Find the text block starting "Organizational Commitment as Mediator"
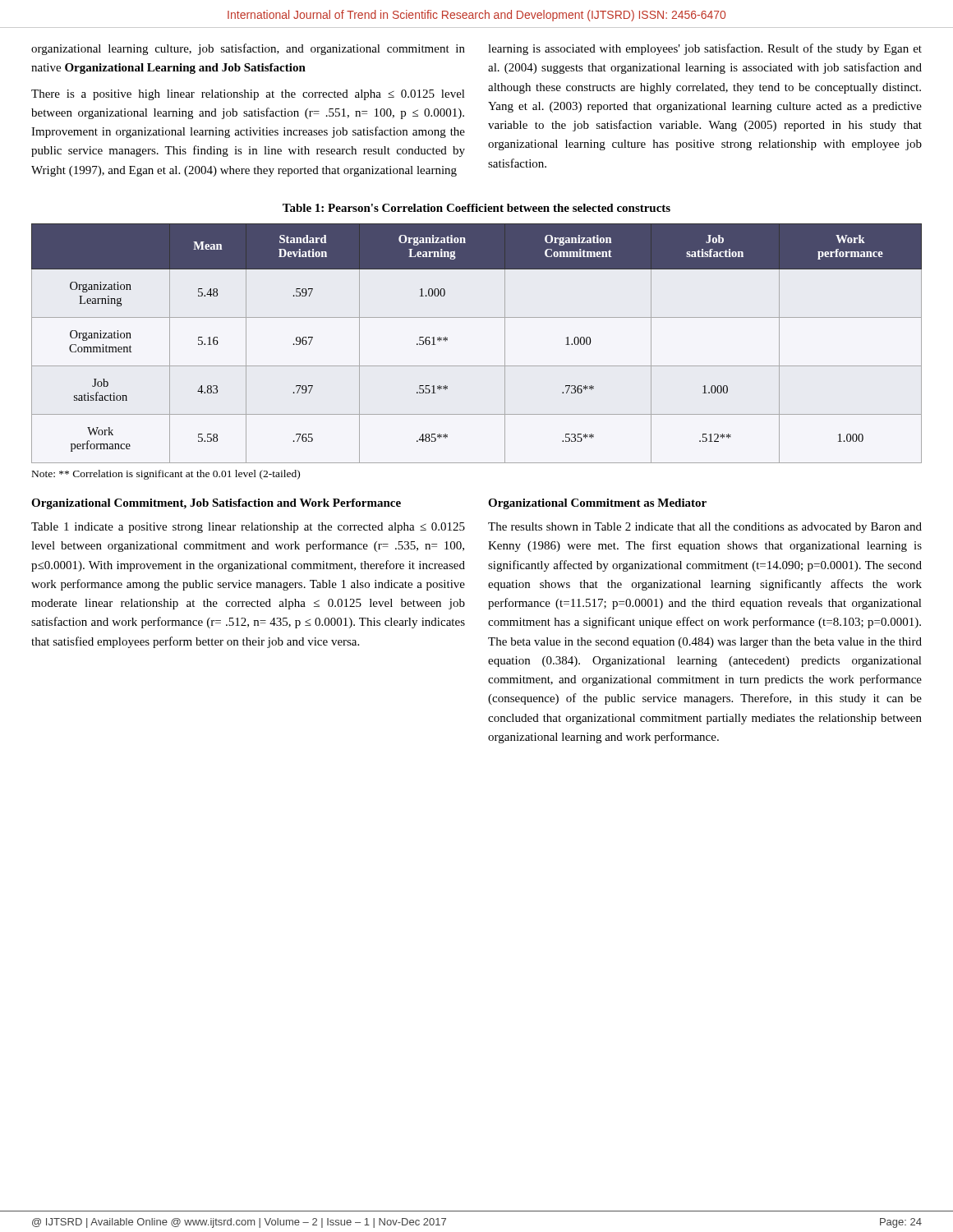This screenshot has height=1232, width=953. click(597, 502)
